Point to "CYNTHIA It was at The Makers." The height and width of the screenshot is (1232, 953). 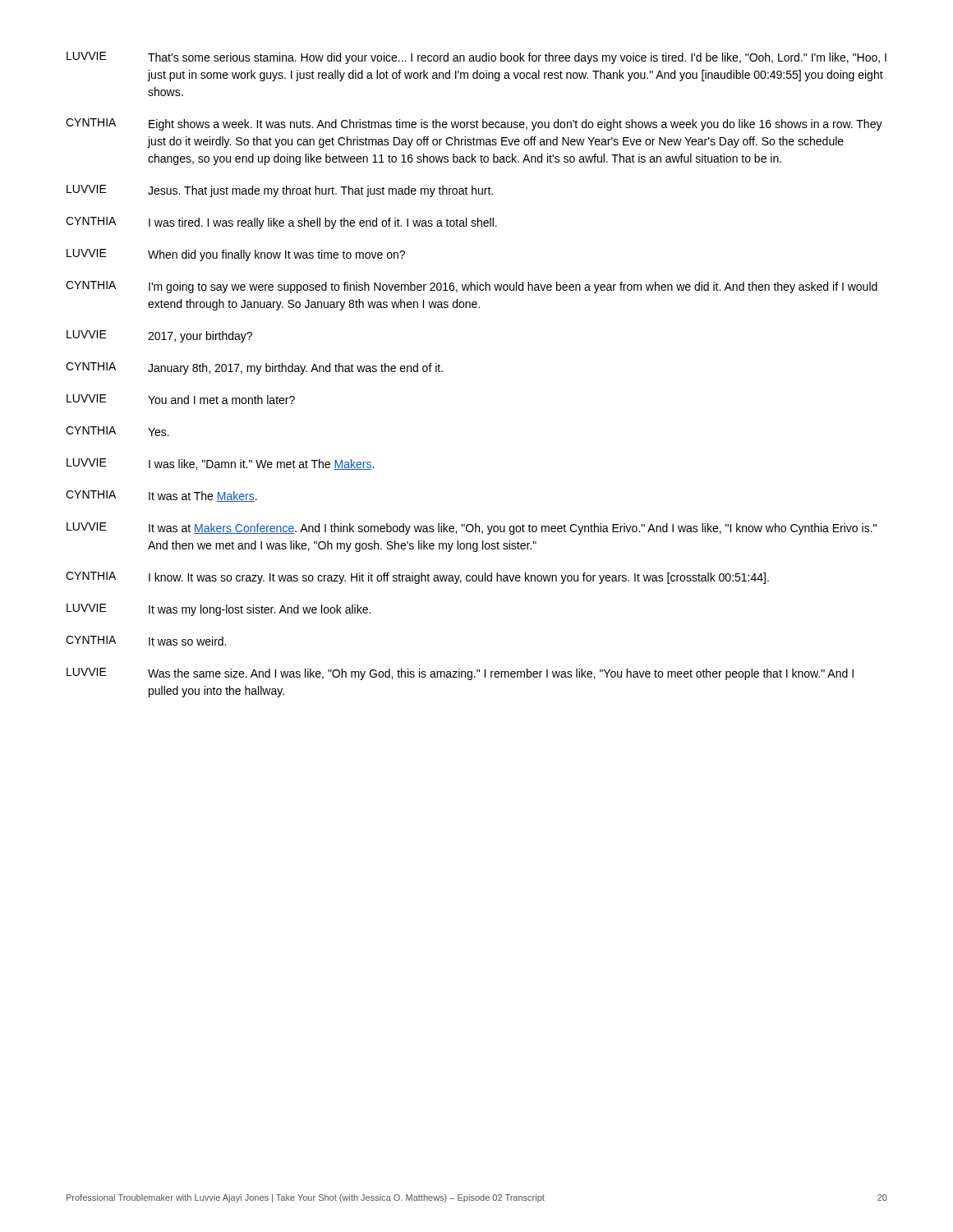[161, 496]
